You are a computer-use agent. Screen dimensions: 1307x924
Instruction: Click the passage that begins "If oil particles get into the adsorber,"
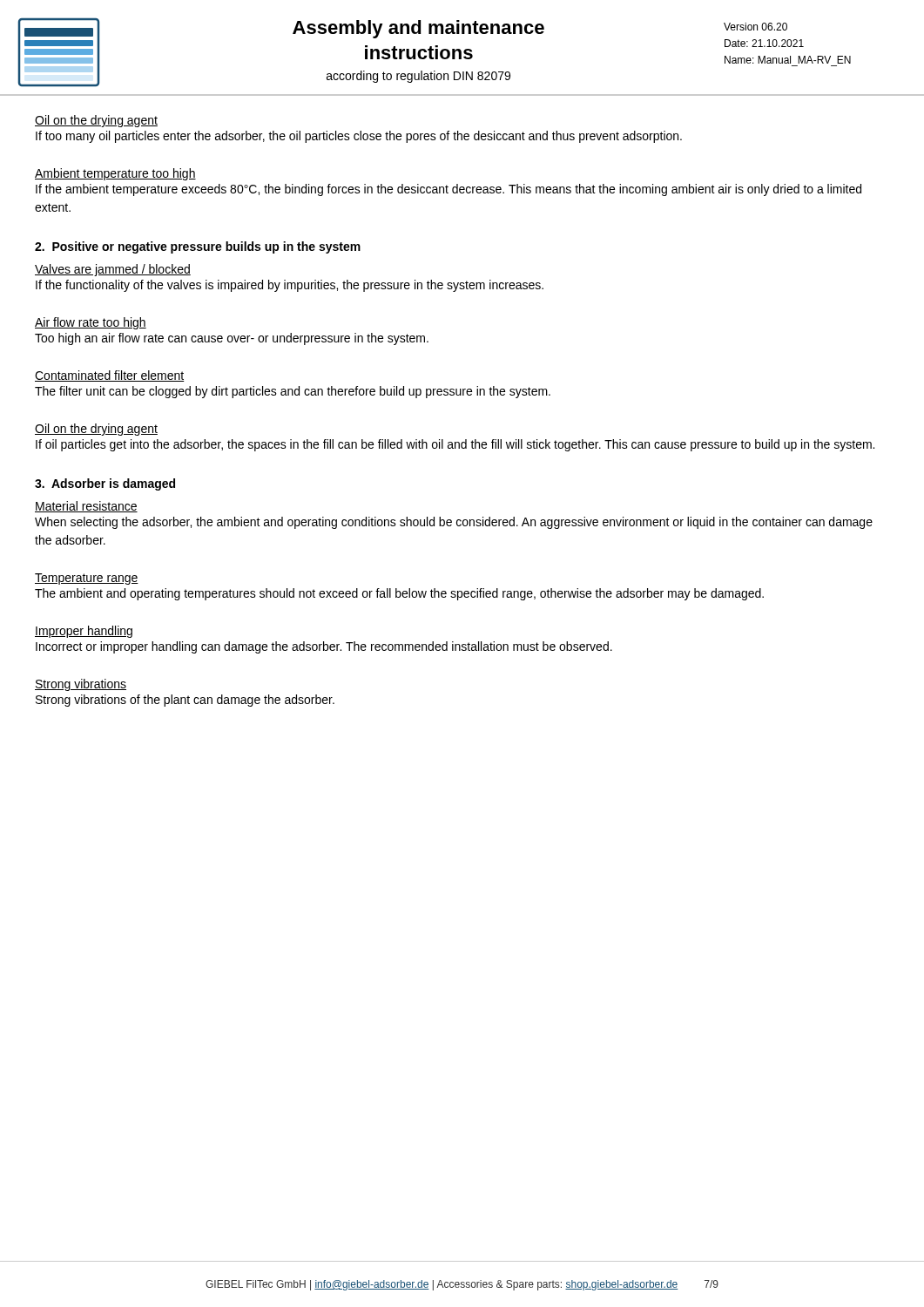[455, 444]
